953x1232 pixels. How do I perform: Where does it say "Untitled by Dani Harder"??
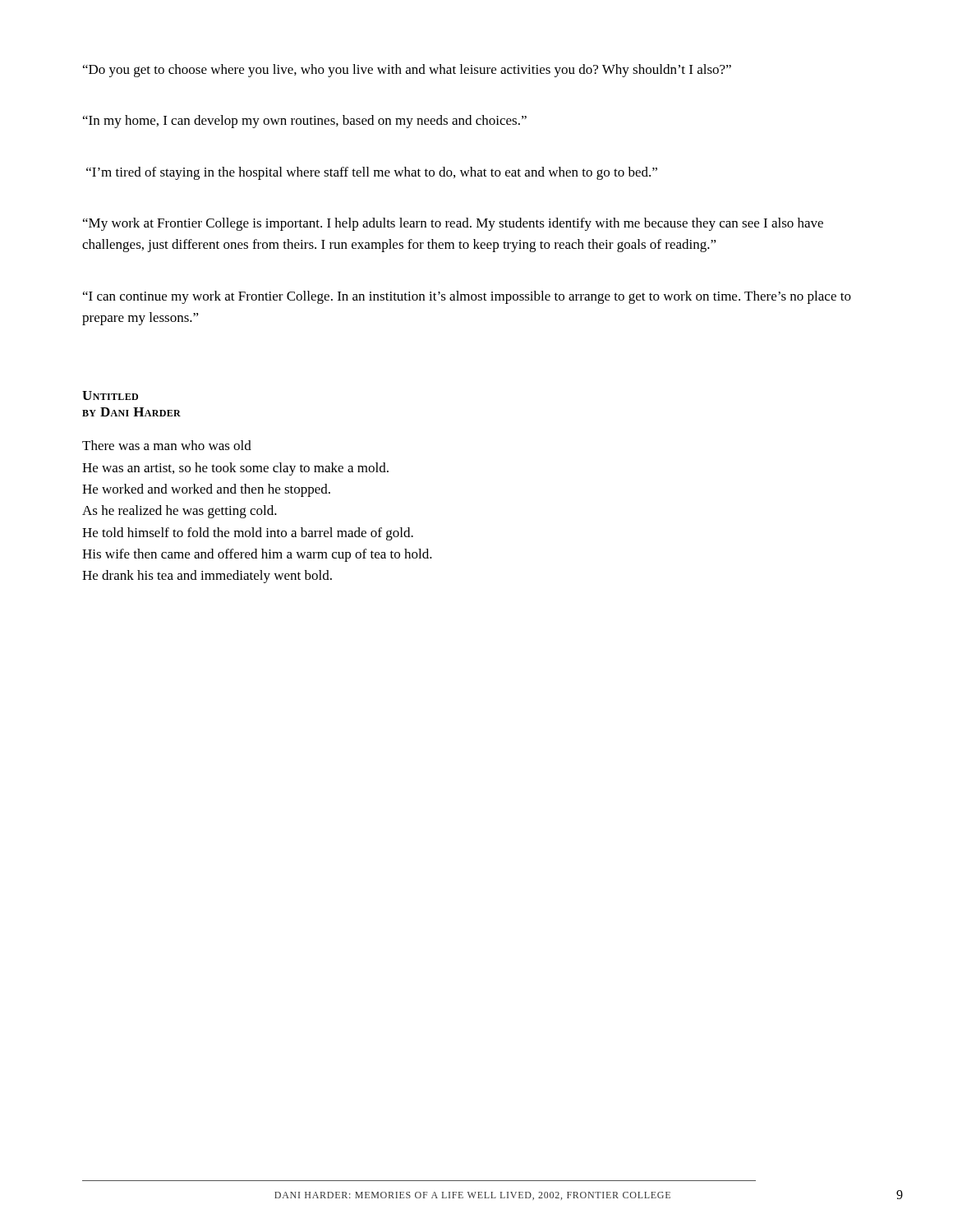(x=110, y=395)
